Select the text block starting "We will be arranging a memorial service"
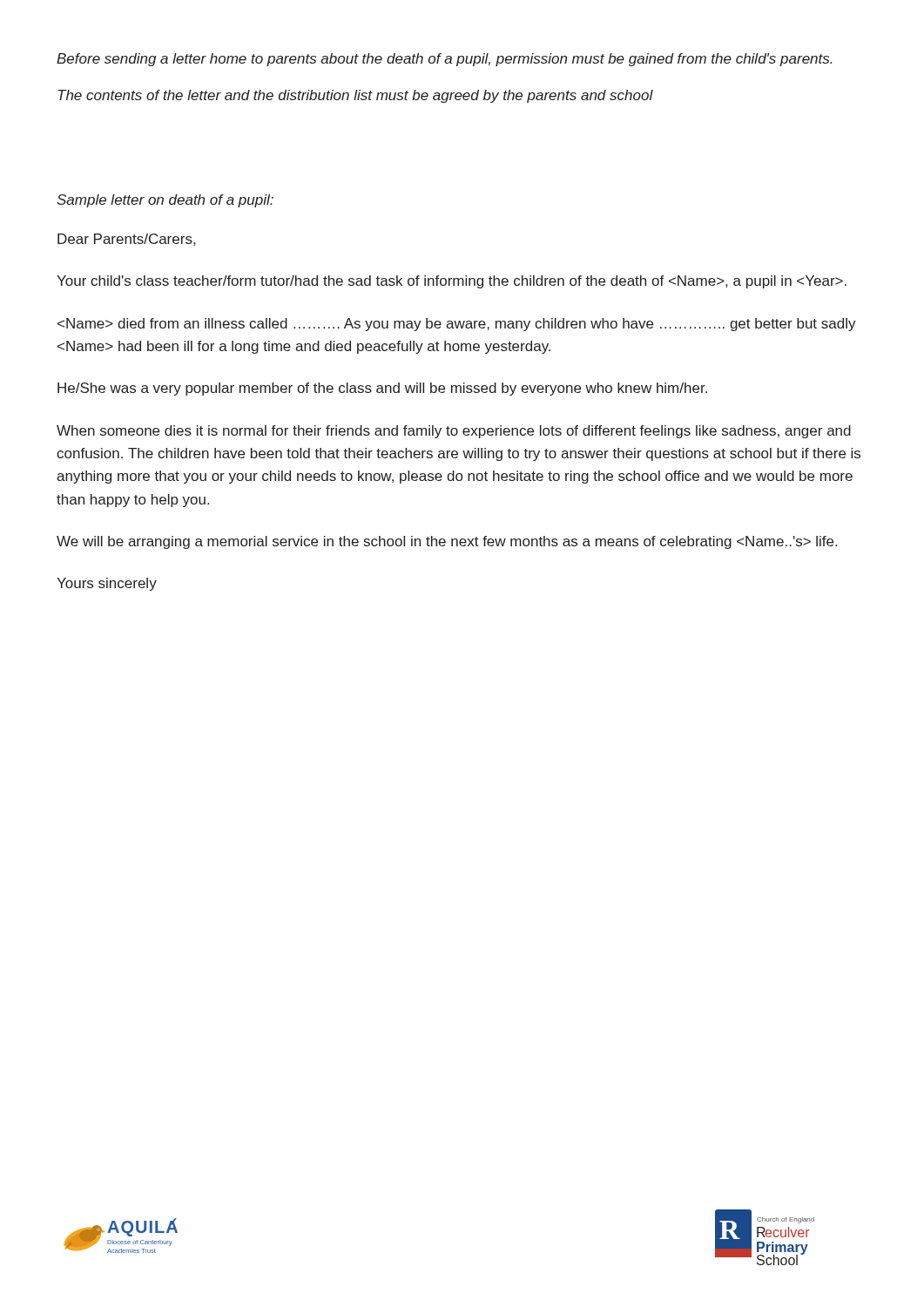 (462, 542)
